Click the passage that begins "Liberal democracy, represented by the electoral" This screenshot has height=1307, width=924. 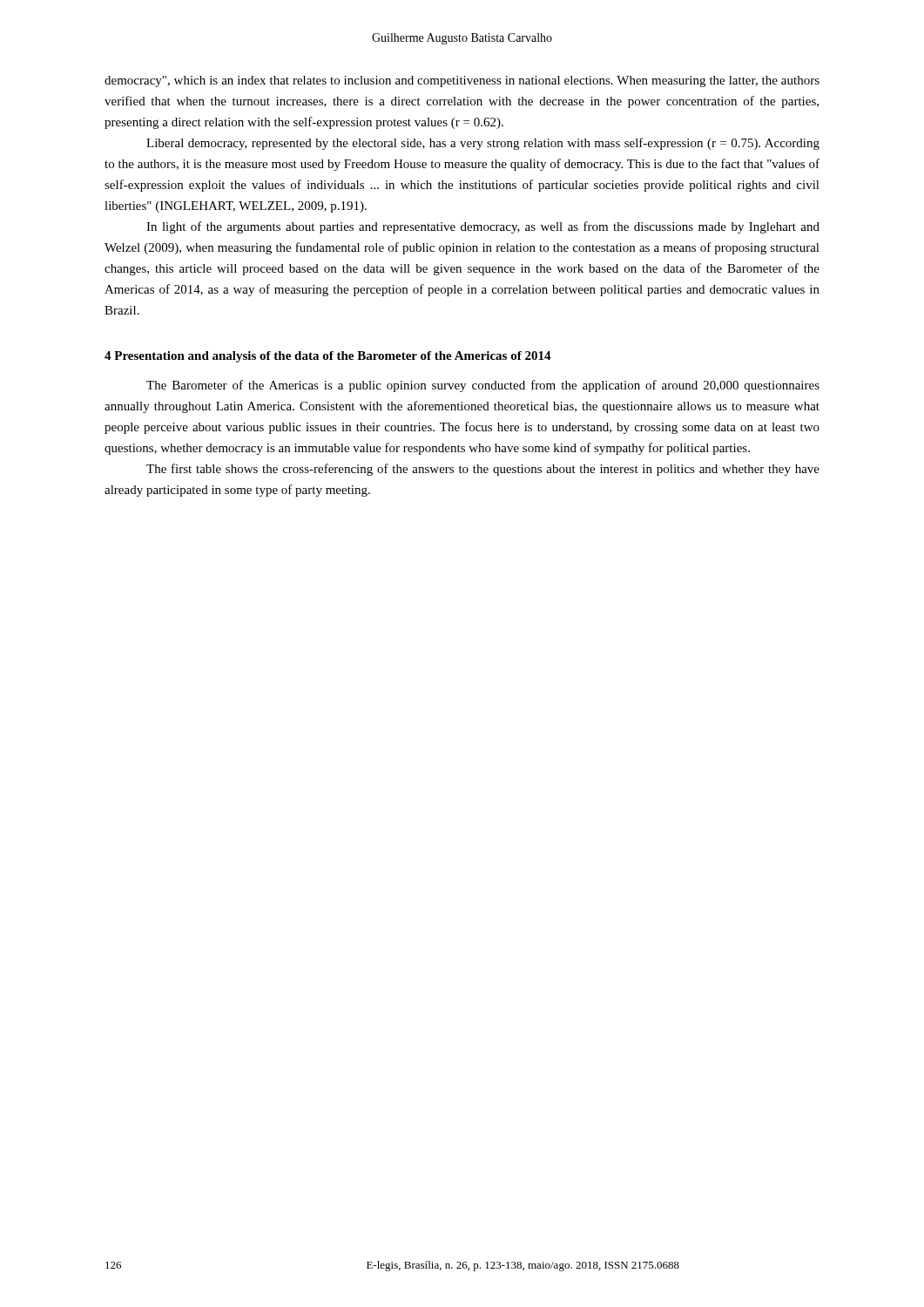[462, 174]
